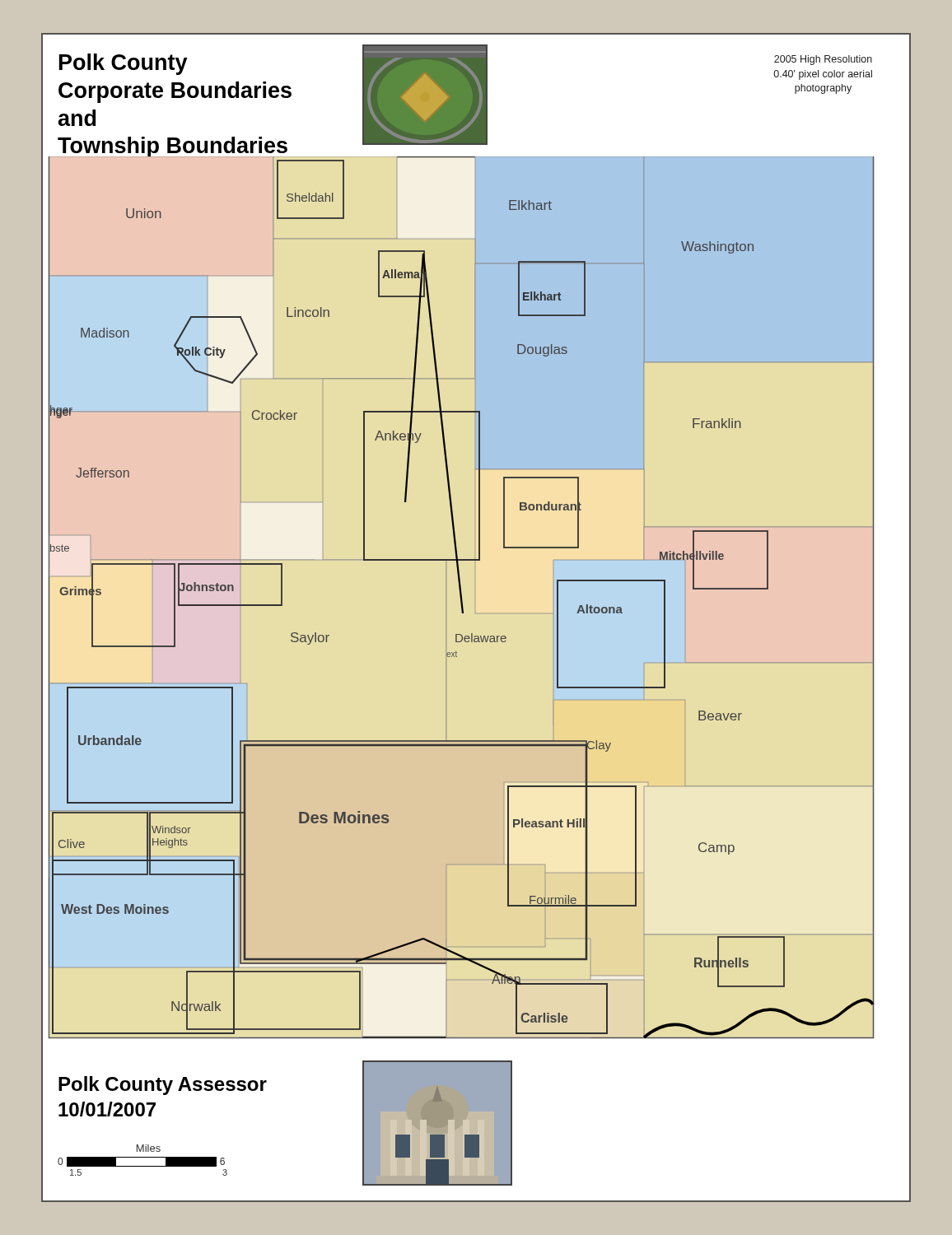Select the text block that reads "Polk County Assessor"
952x1235 pixels.
185,1097
